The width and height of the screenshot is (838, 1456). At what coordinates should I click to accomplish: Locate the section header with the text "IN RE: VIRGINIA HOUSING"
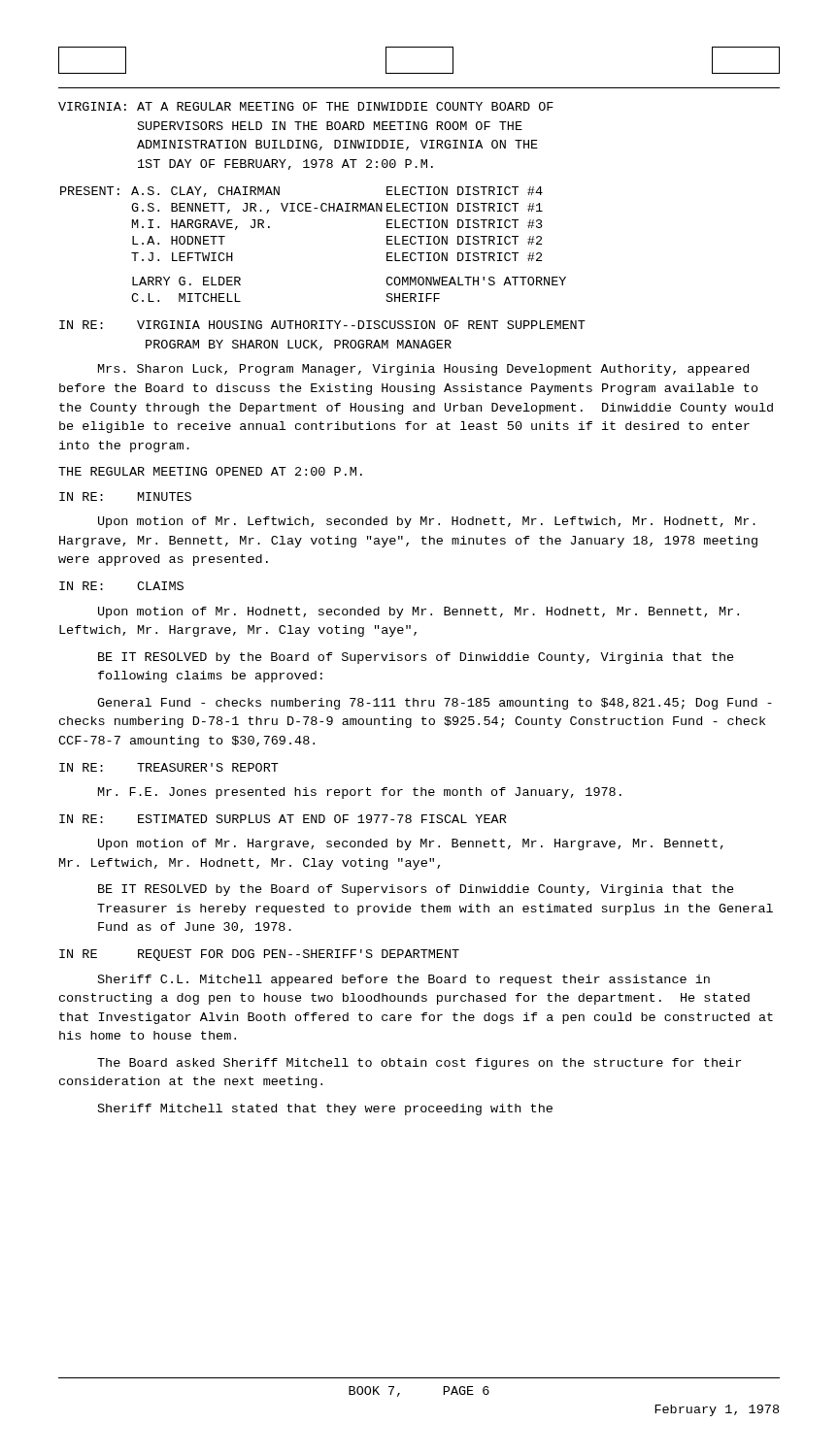tap(322, 335)
